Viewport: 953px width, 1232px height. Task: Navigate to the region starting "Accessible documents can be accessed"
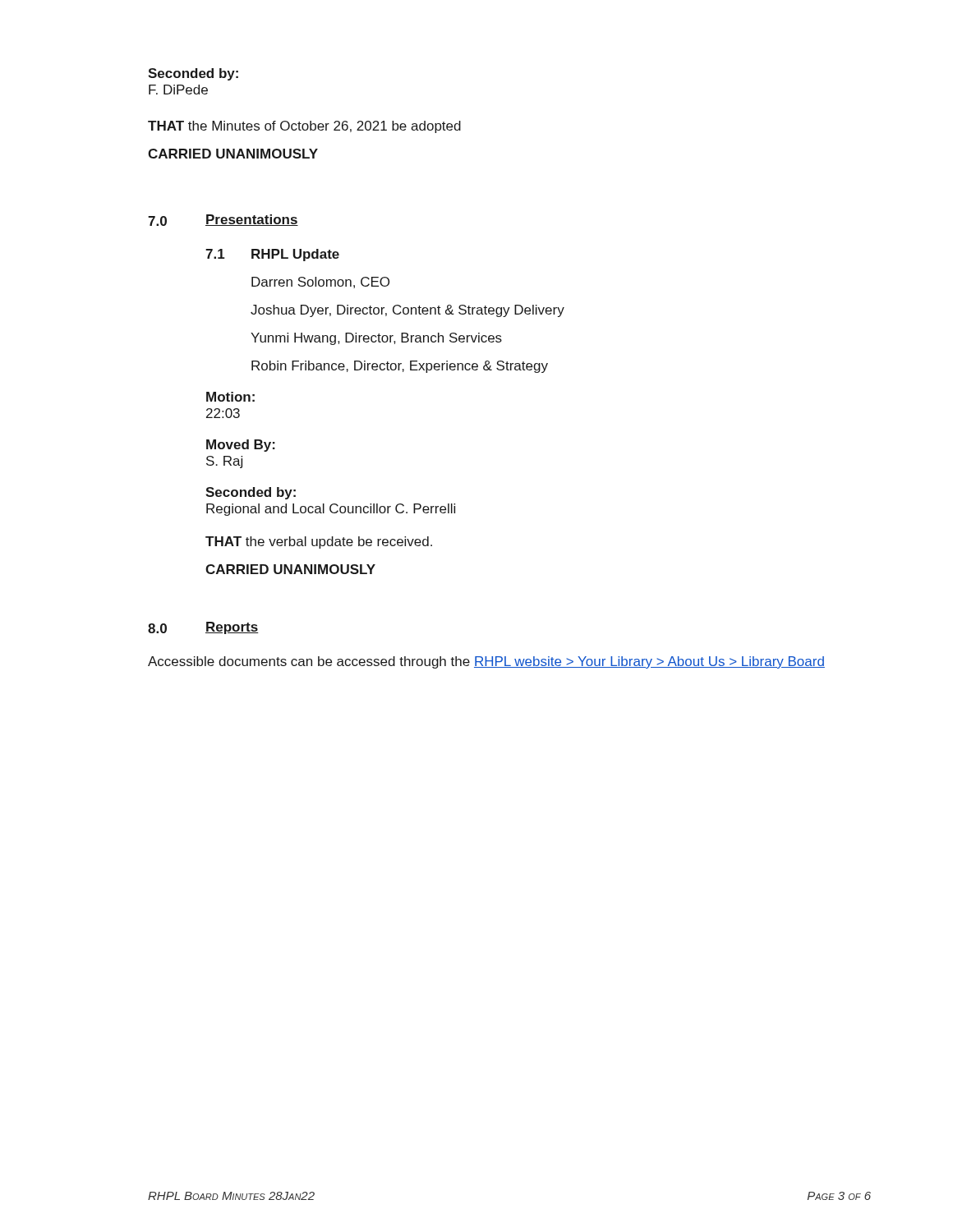486,662
